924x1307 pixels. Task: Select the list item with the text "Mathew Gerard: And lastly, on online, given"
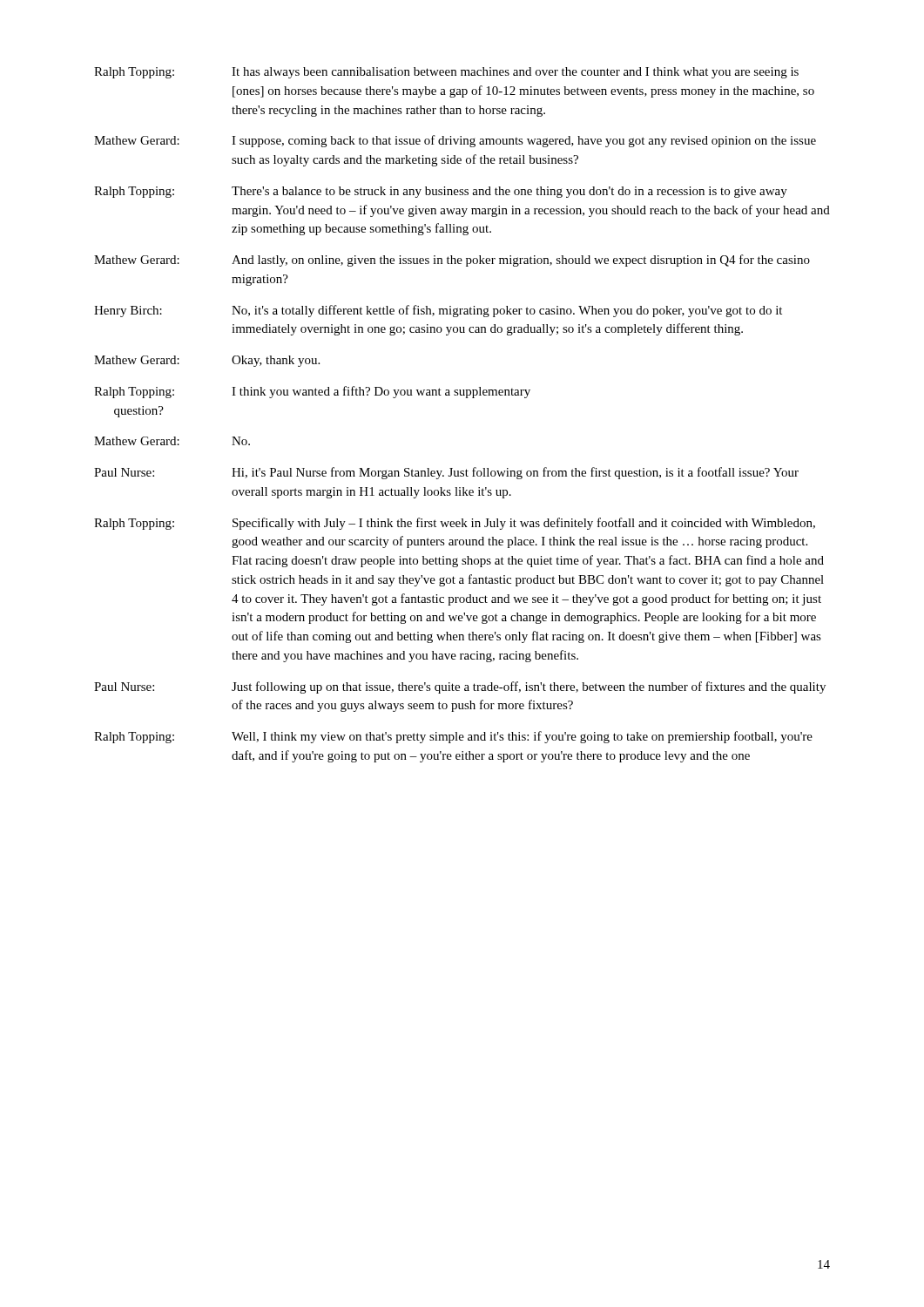coord(462,270)
